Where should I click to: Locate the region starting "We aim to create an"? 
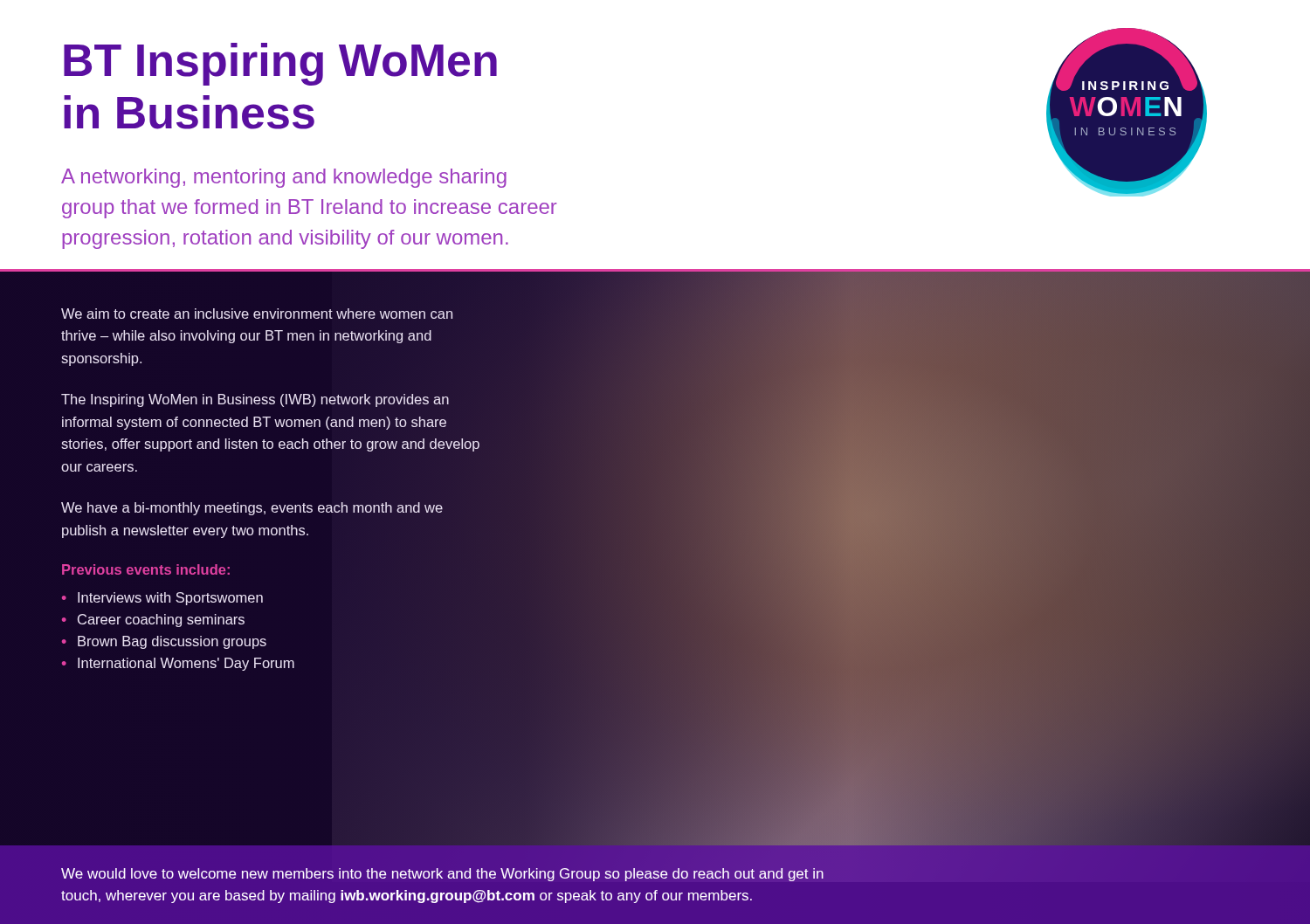click(x=257, y=314)
